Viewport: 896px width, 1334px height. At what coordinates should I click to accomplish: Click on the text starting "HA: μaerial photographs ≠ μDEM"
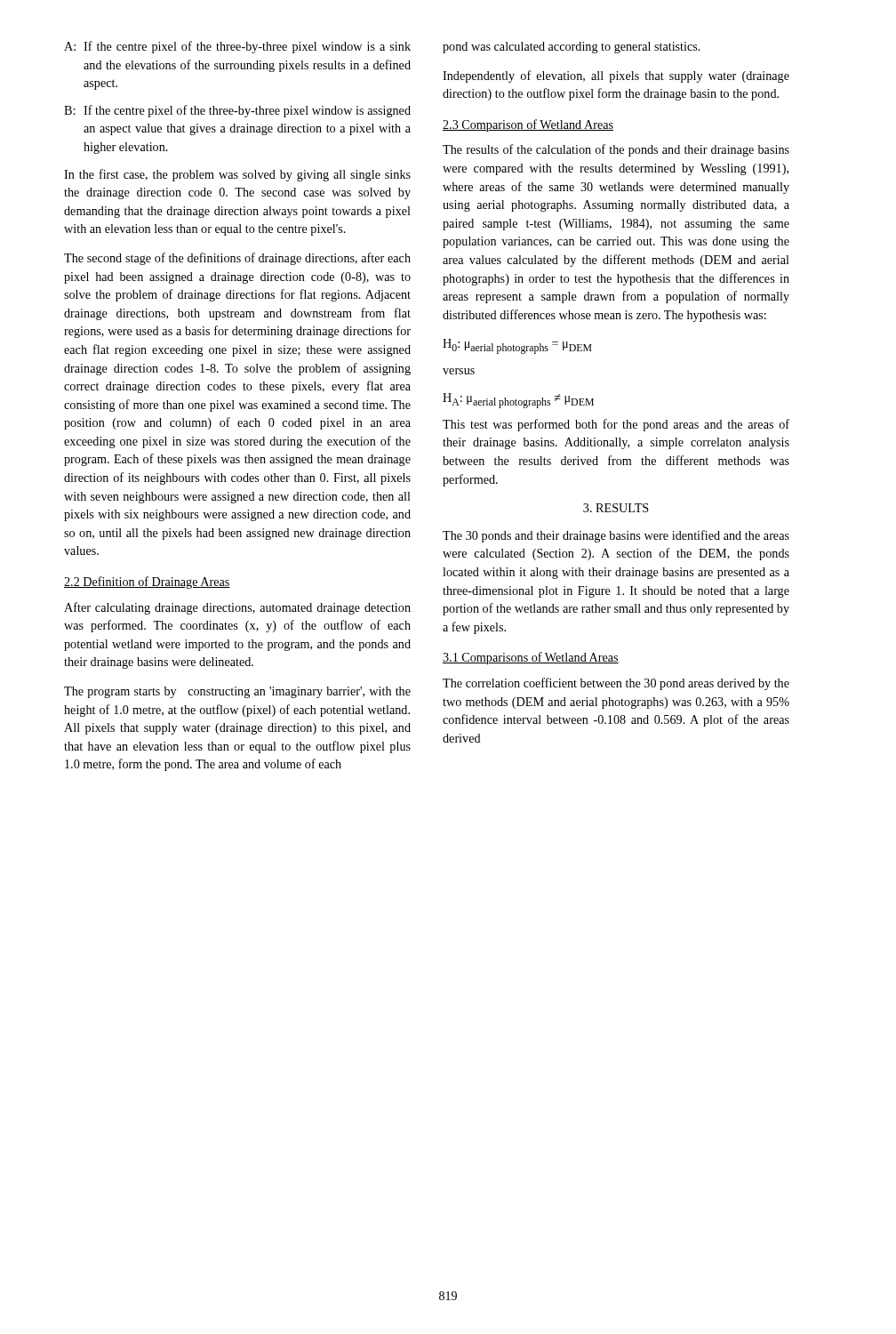(x=518, y=399)
